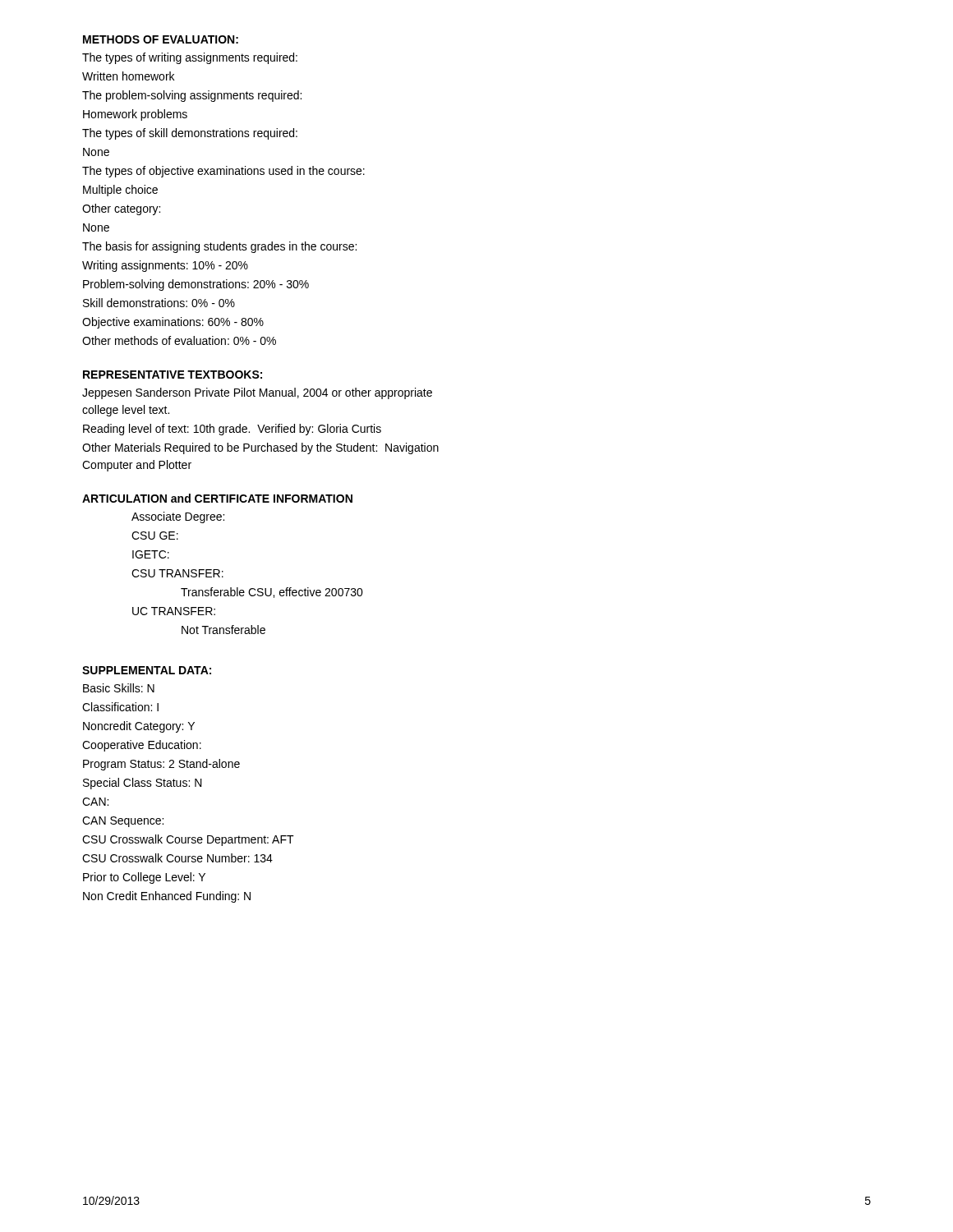Click on the passage starting "Reading level of"
The height and width of the screenshot is (1232, 953).
pyautogui.click(x=232, y=429)
